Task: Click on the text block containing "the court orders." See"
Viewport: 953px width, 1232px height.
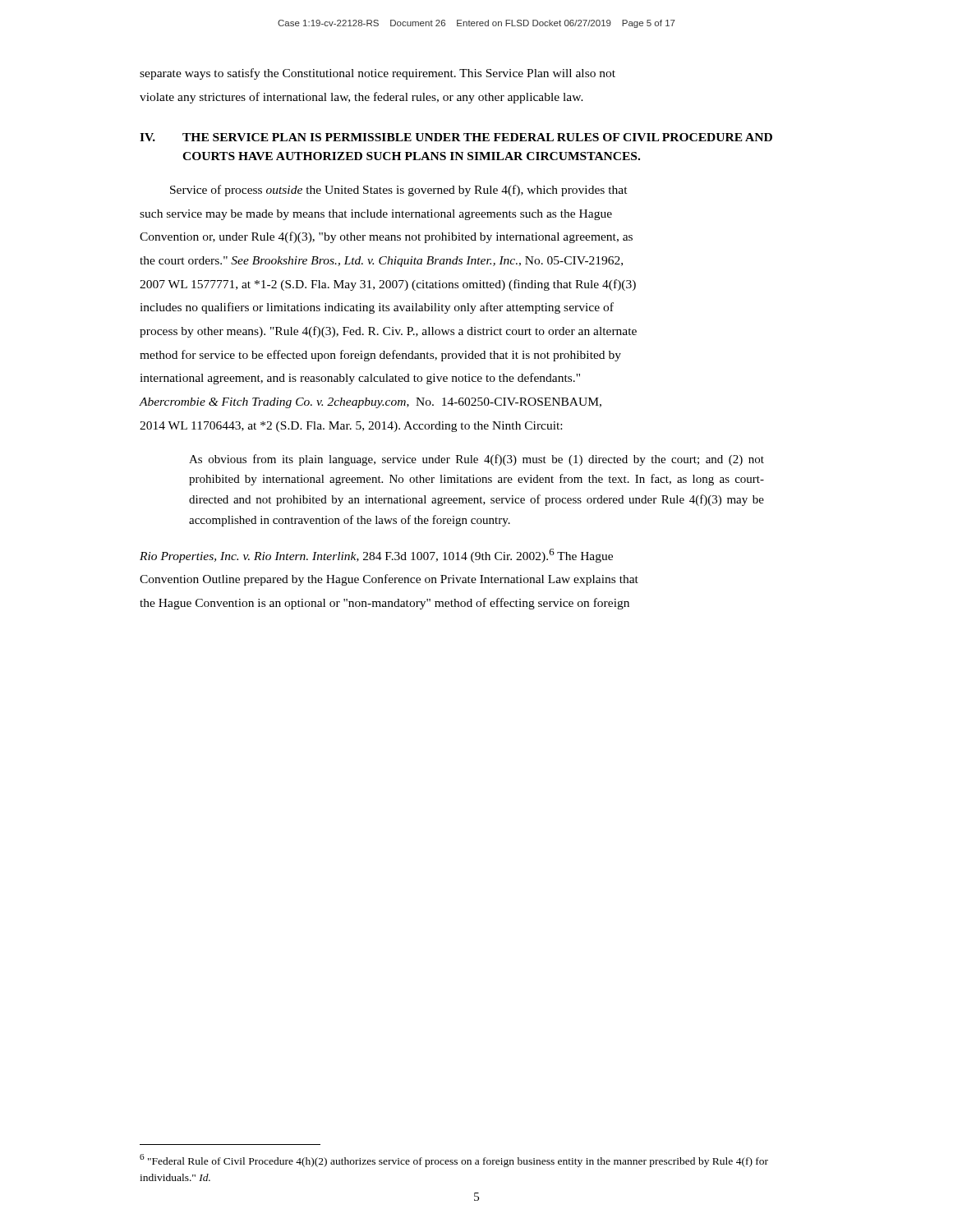Action: [x=382, y=260]
